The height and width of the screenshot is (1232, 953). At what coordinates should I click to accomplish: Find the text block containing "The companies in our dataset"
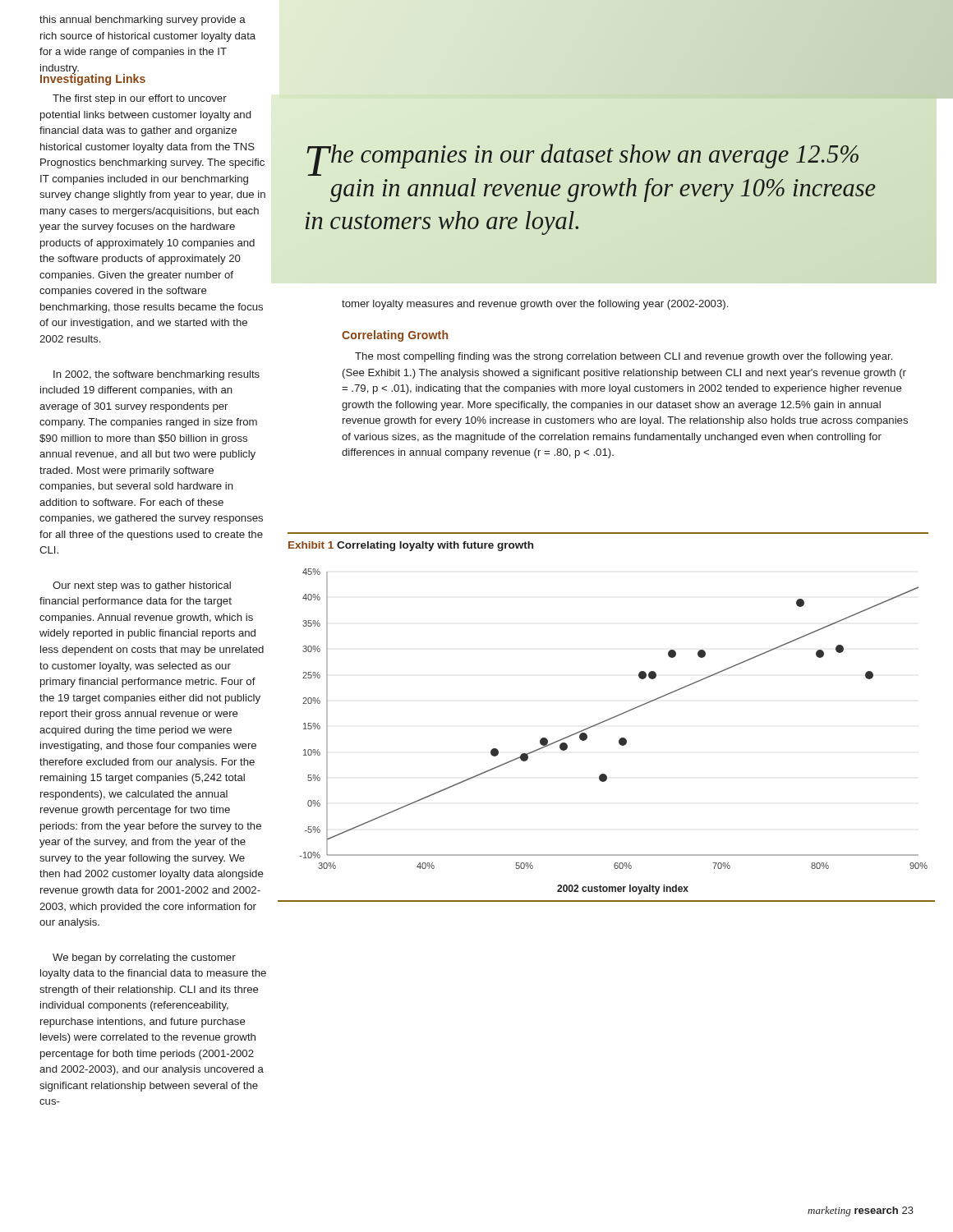(602, 187)
